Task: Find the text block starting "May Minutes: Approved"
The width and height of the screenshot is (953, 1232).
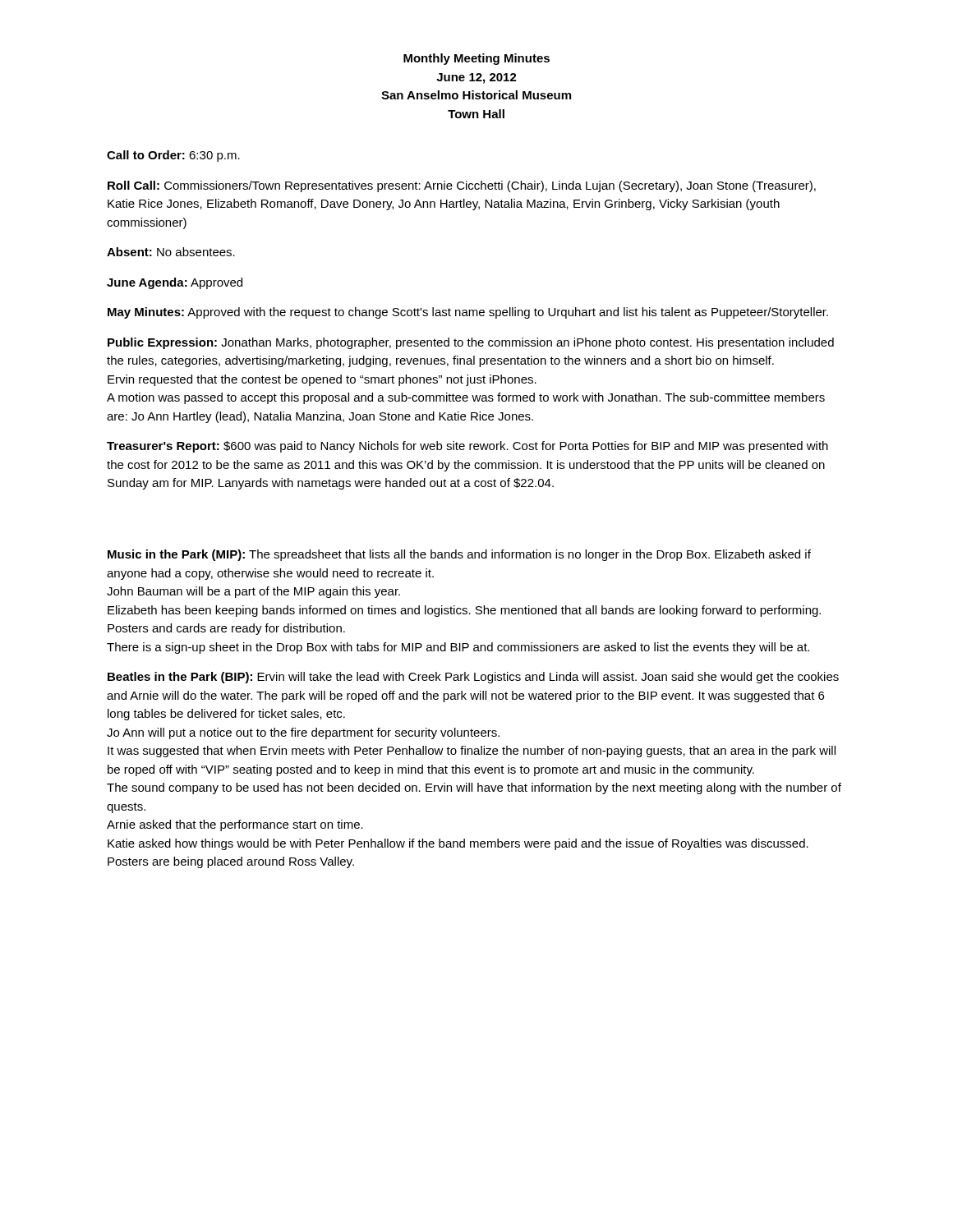Action: [468, 312]
